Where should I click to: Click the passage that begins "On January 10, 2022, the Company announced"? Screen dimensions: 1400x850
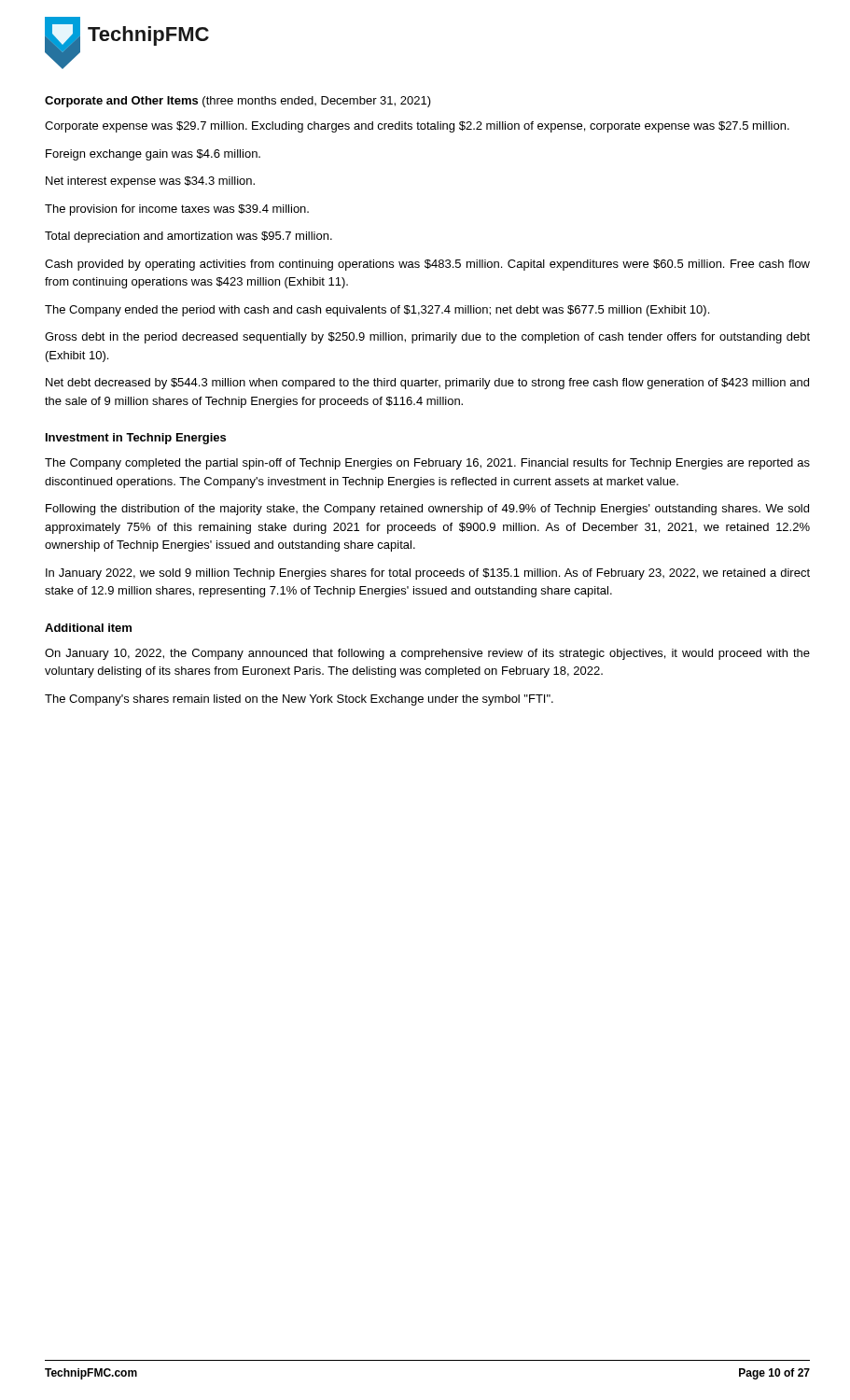pos(427,662)
